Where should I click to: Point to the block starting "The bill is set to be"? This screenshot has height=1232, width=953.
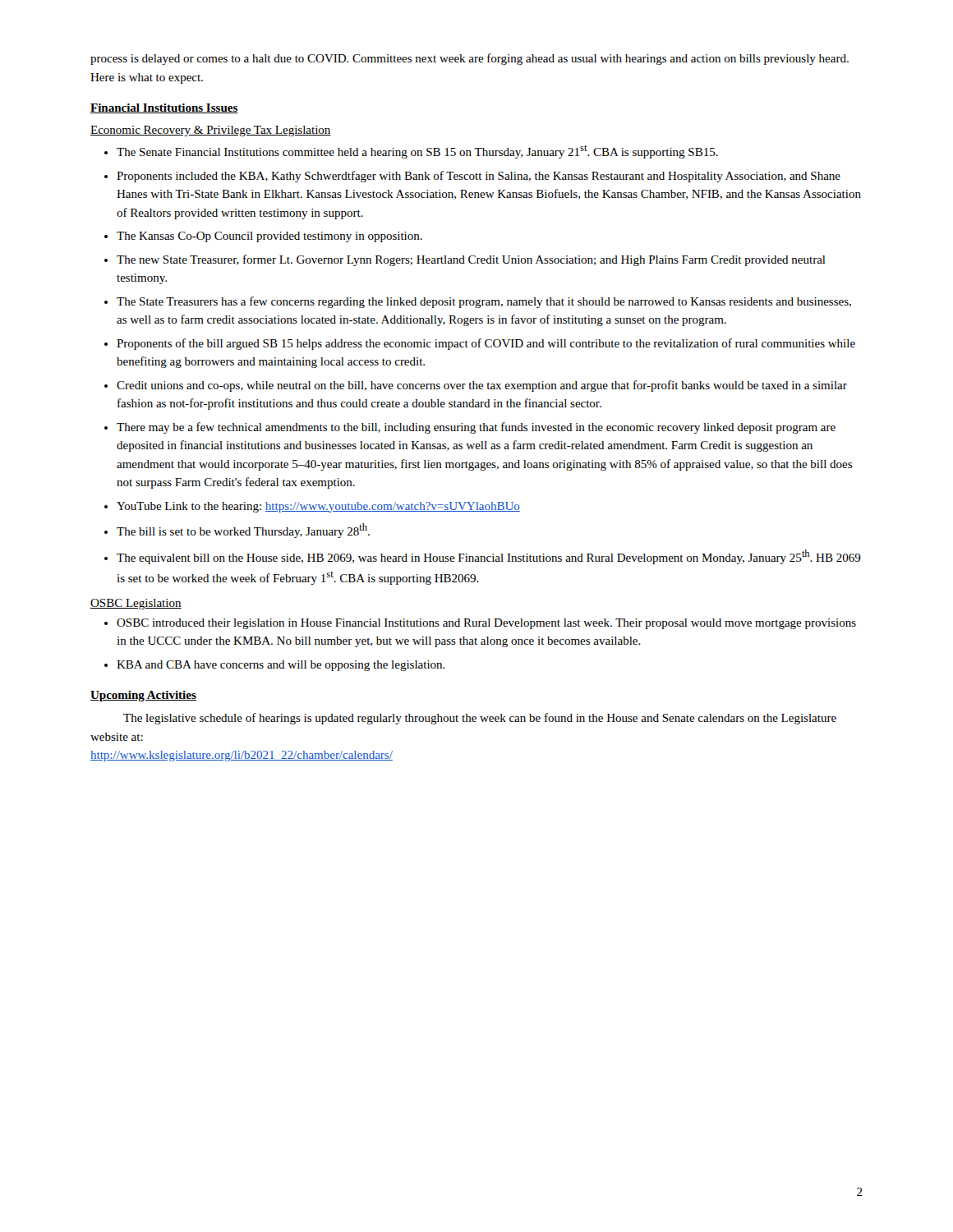[244, 530]
